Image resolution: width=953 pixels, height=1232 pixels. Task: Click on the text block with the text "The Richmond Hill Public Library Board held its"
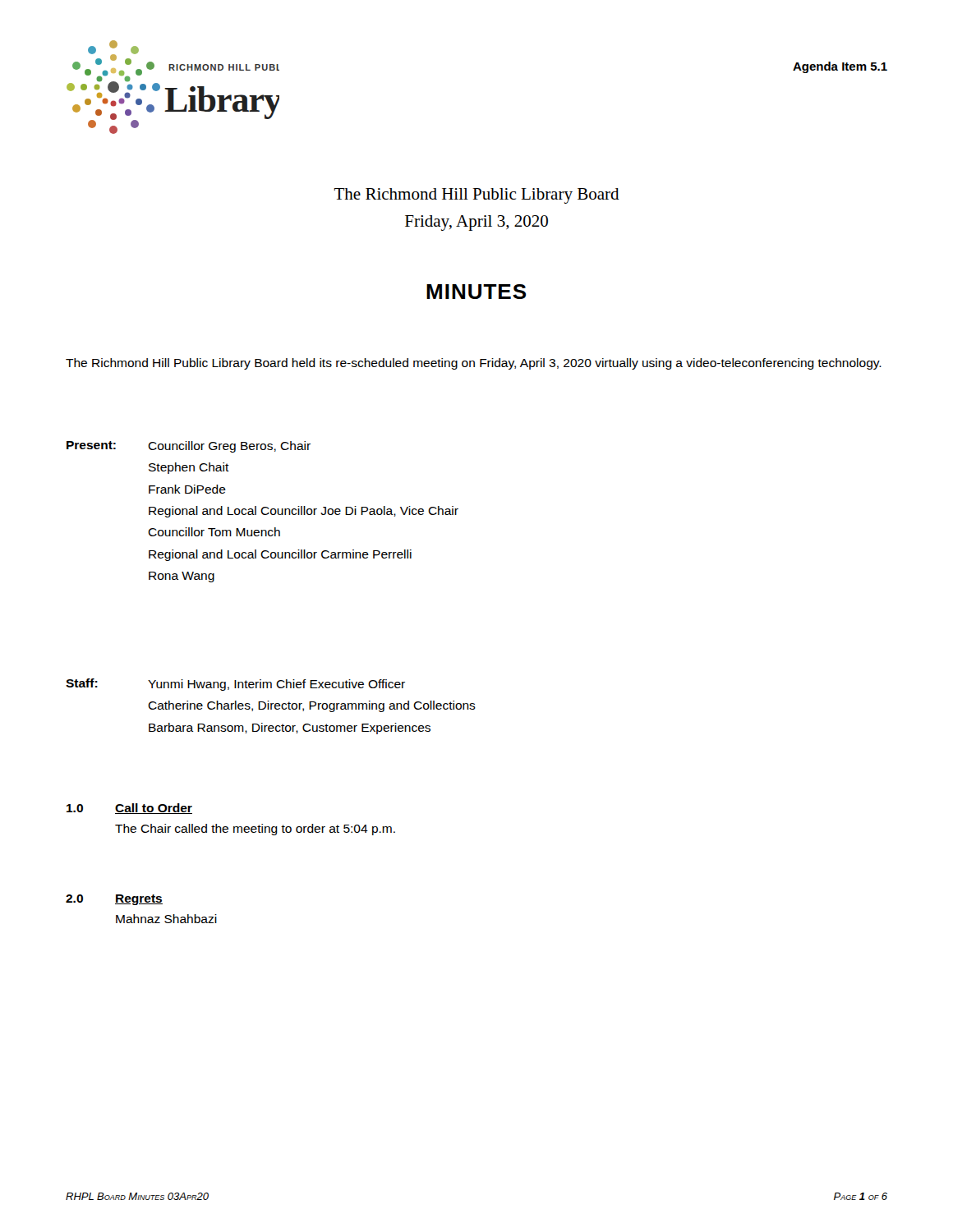(474, 363)
